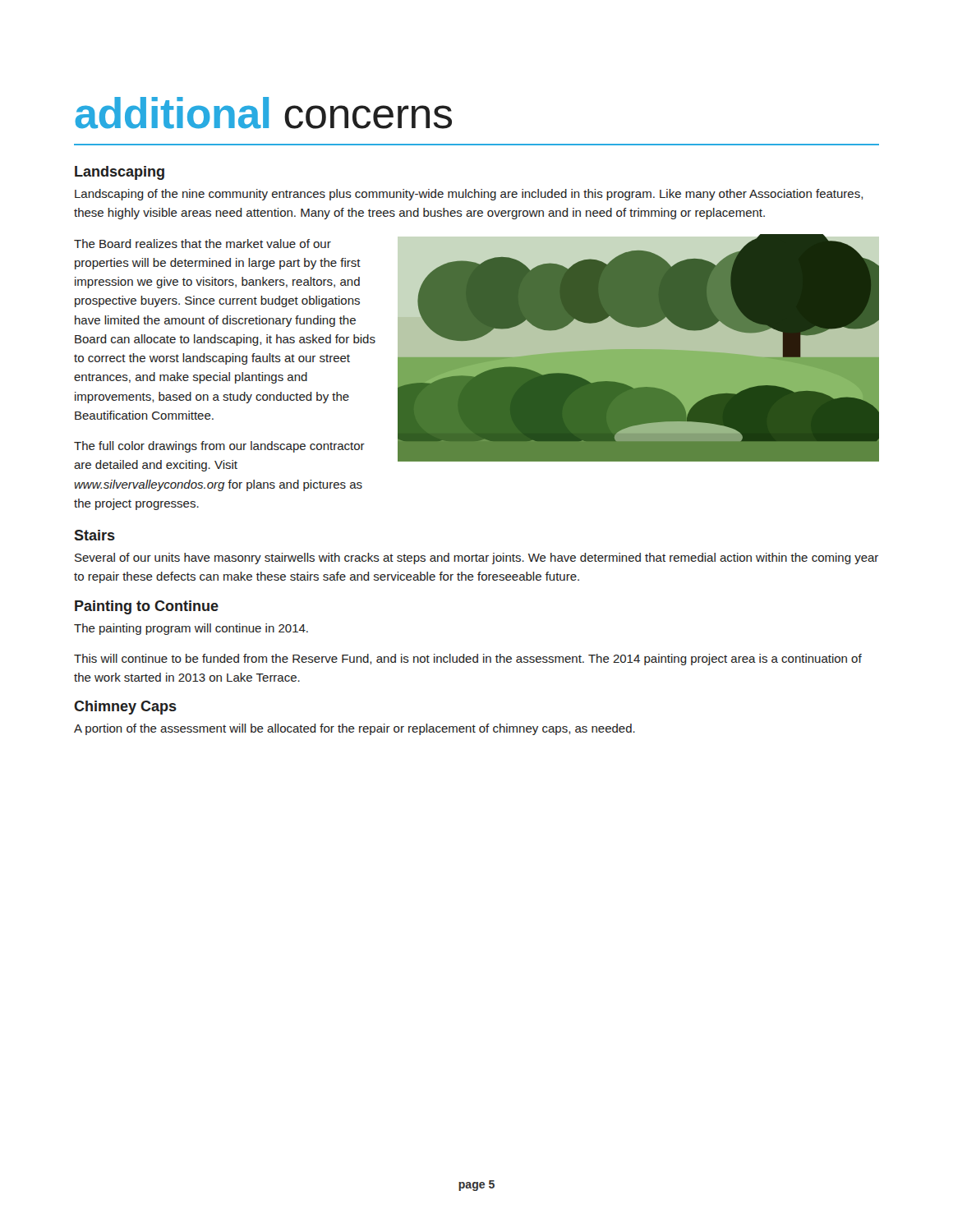Find the element starting "Landscaping of the nine community entrances plus"
This screenshot has height=1232, width=953.
click(476, 203)
